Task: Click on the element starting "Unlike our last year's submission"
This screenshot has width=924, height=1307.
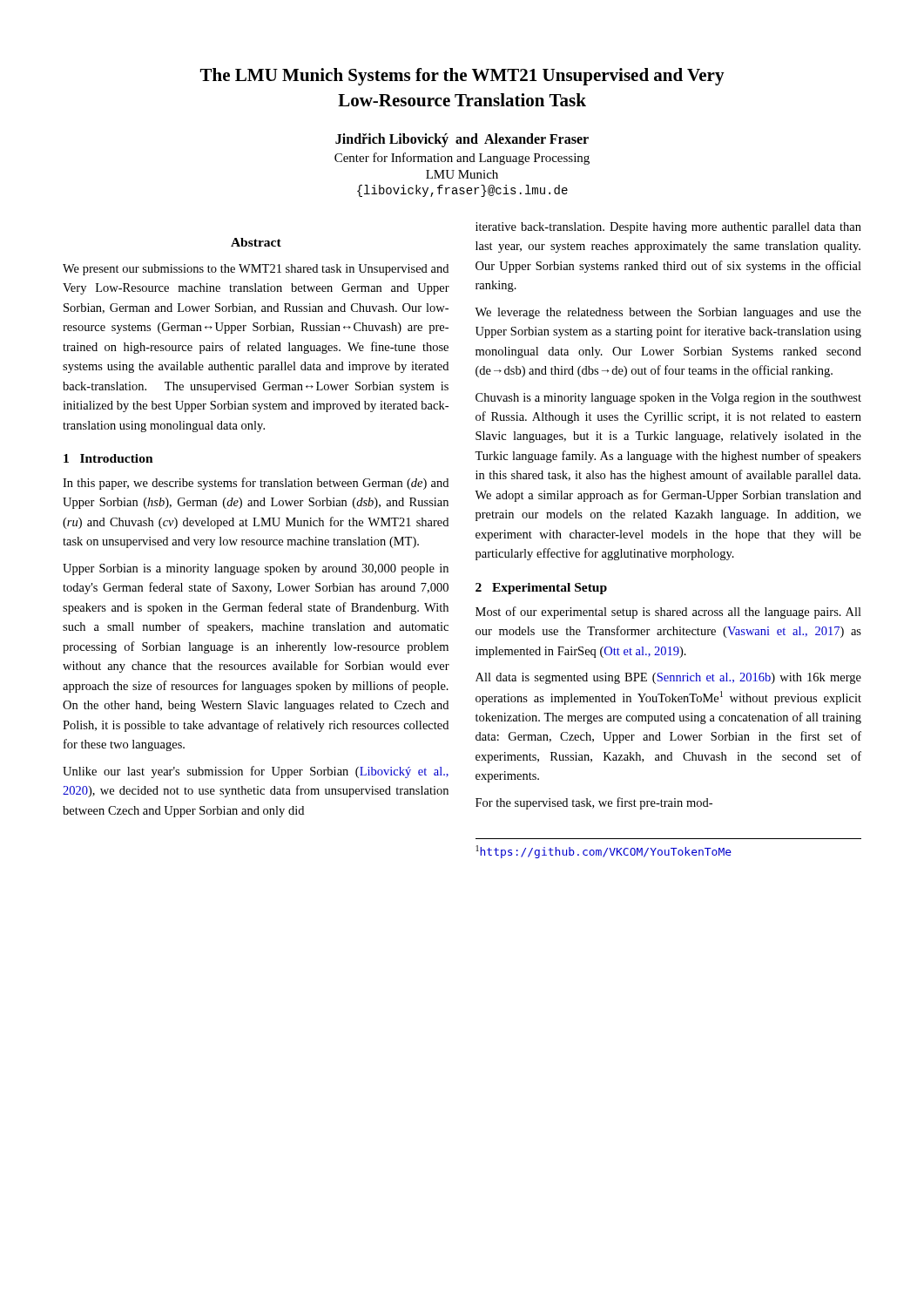Action: click(256, 790)
